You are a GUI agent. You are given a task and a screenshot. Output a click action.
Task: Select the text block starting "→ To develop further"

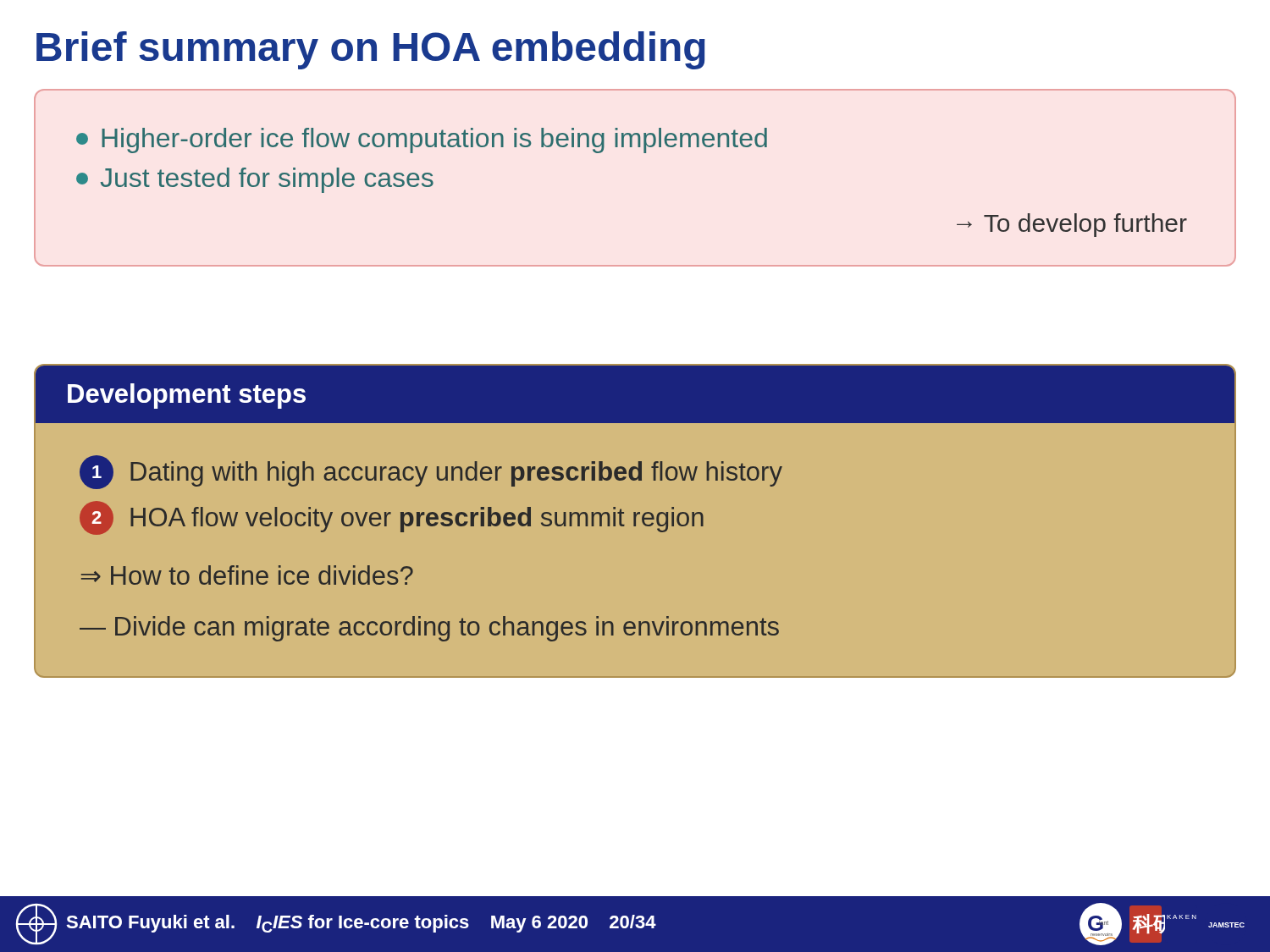coord(1069,223)
